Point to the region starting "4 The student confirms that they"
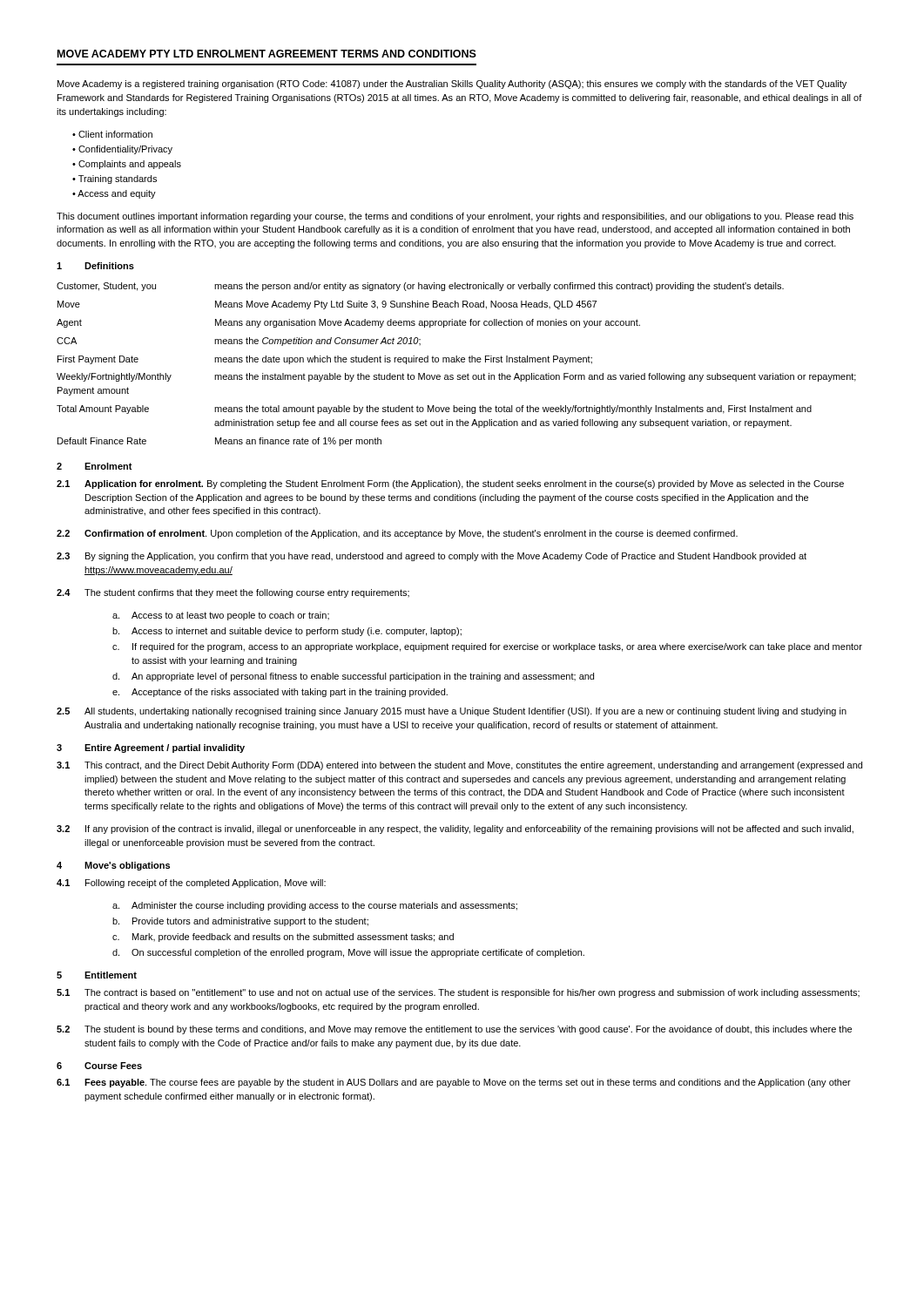 pos(233,593)
